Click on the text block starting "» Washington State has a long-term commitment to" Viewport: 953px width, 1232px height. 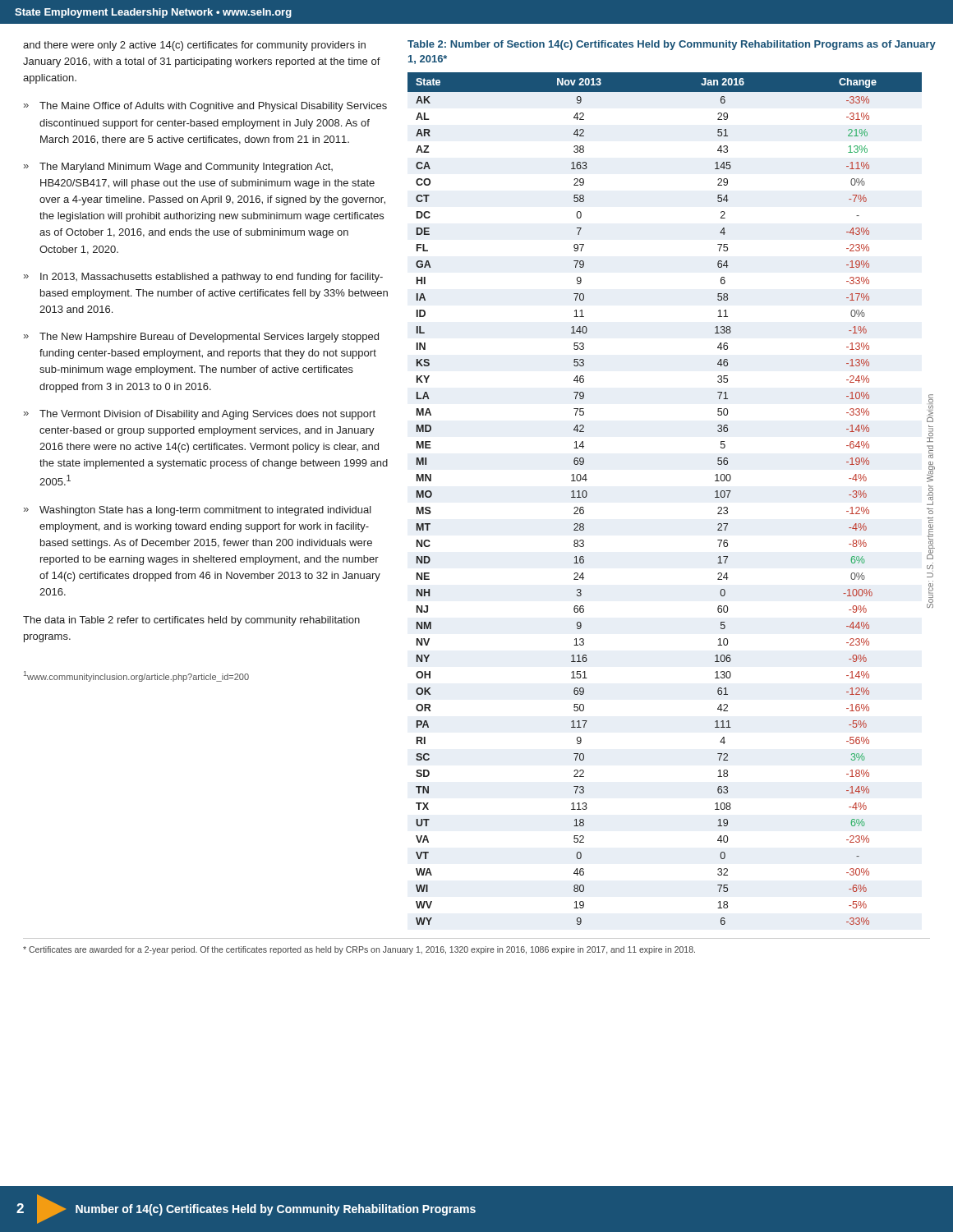206,551
